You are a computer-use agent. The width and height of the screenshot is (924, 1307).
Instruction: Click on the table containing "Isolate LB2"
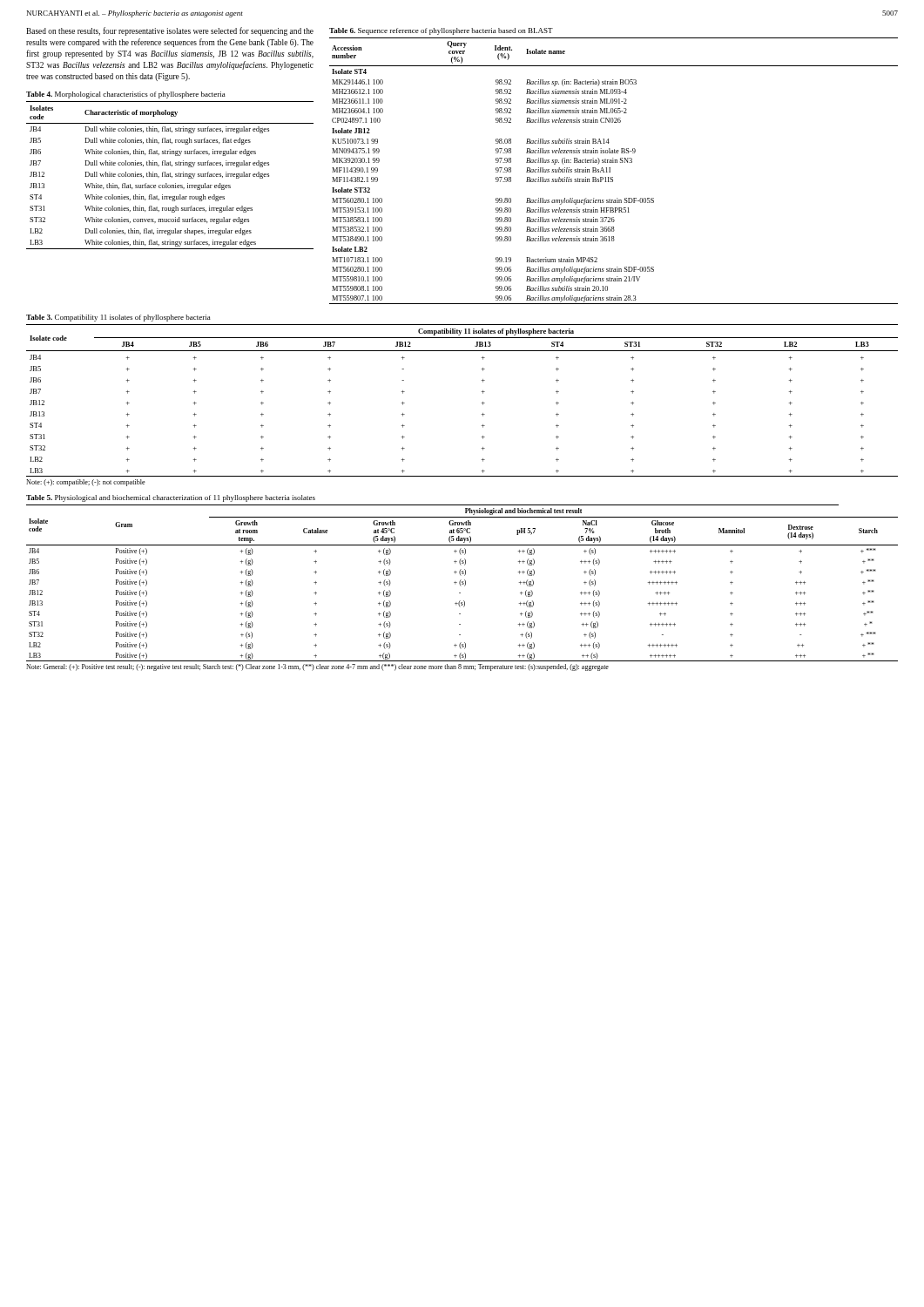614,171
